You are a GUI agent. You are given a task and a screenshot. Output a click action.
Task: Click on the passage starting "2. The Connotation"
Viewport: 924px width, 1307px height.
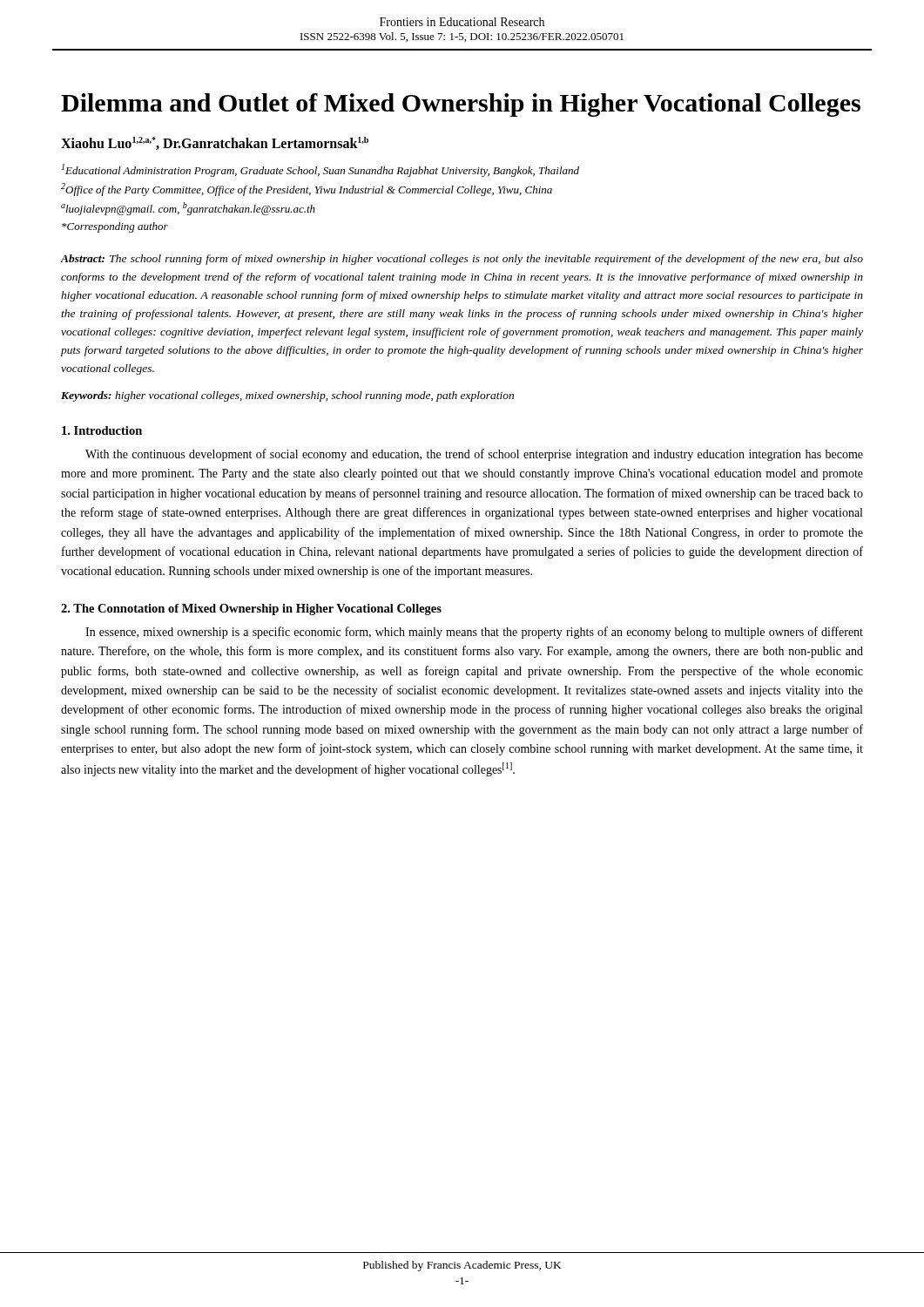[x=251, y=608]
